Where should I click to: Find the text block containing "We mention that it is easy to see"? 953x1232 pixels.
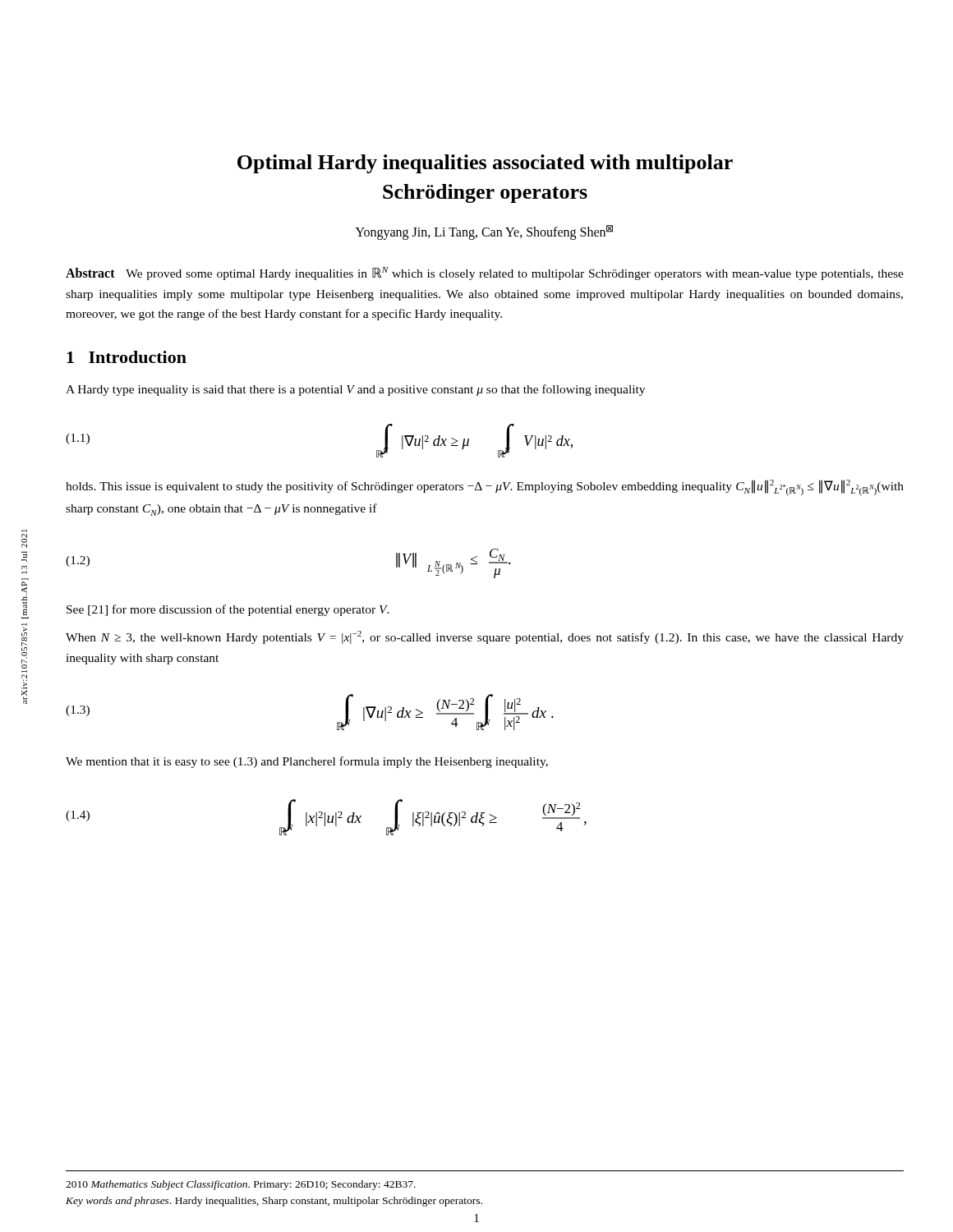point(307,761)
